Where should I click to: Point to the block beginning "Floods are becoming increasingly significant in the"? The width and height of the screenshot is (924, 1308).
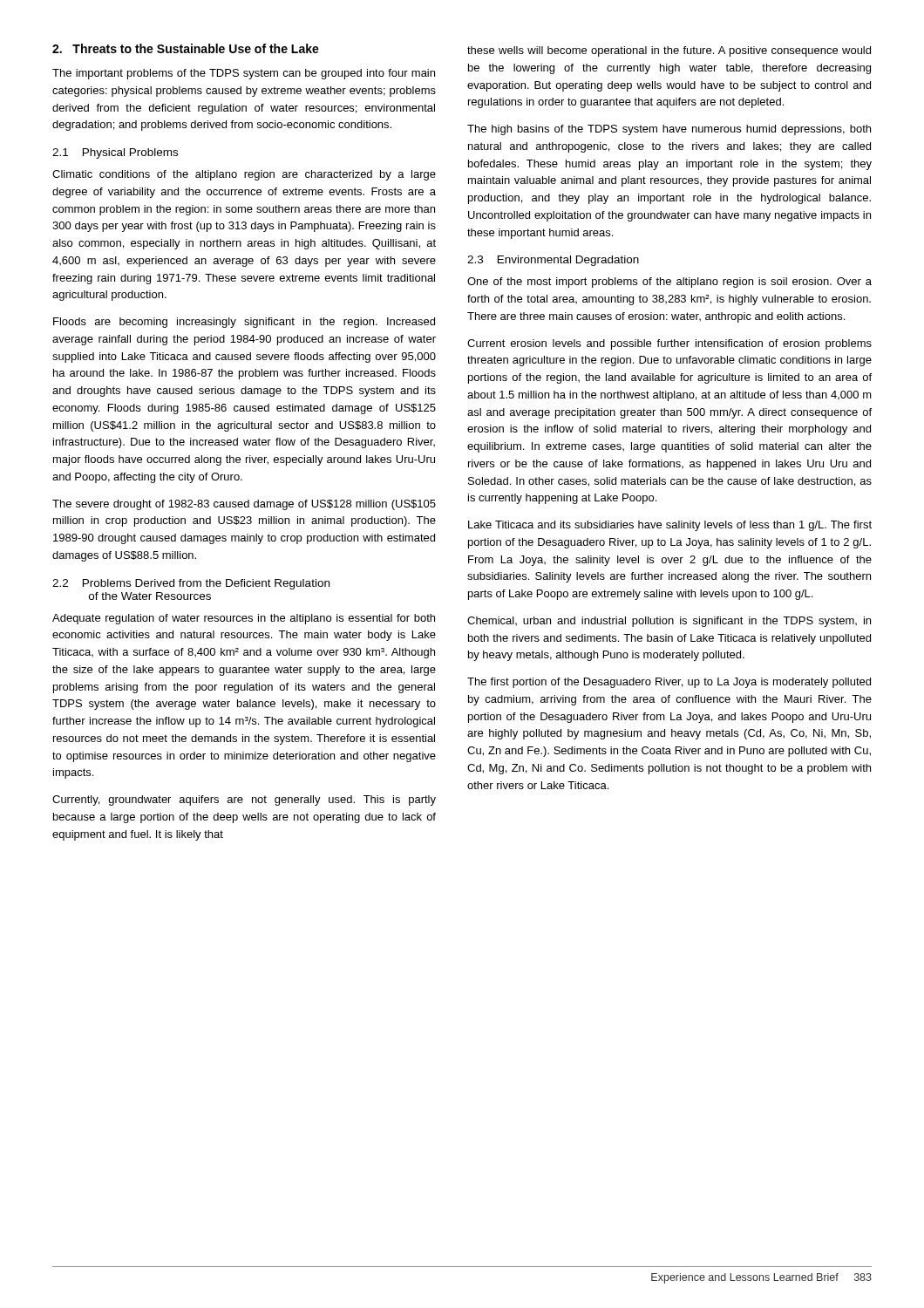pos(244,399)
